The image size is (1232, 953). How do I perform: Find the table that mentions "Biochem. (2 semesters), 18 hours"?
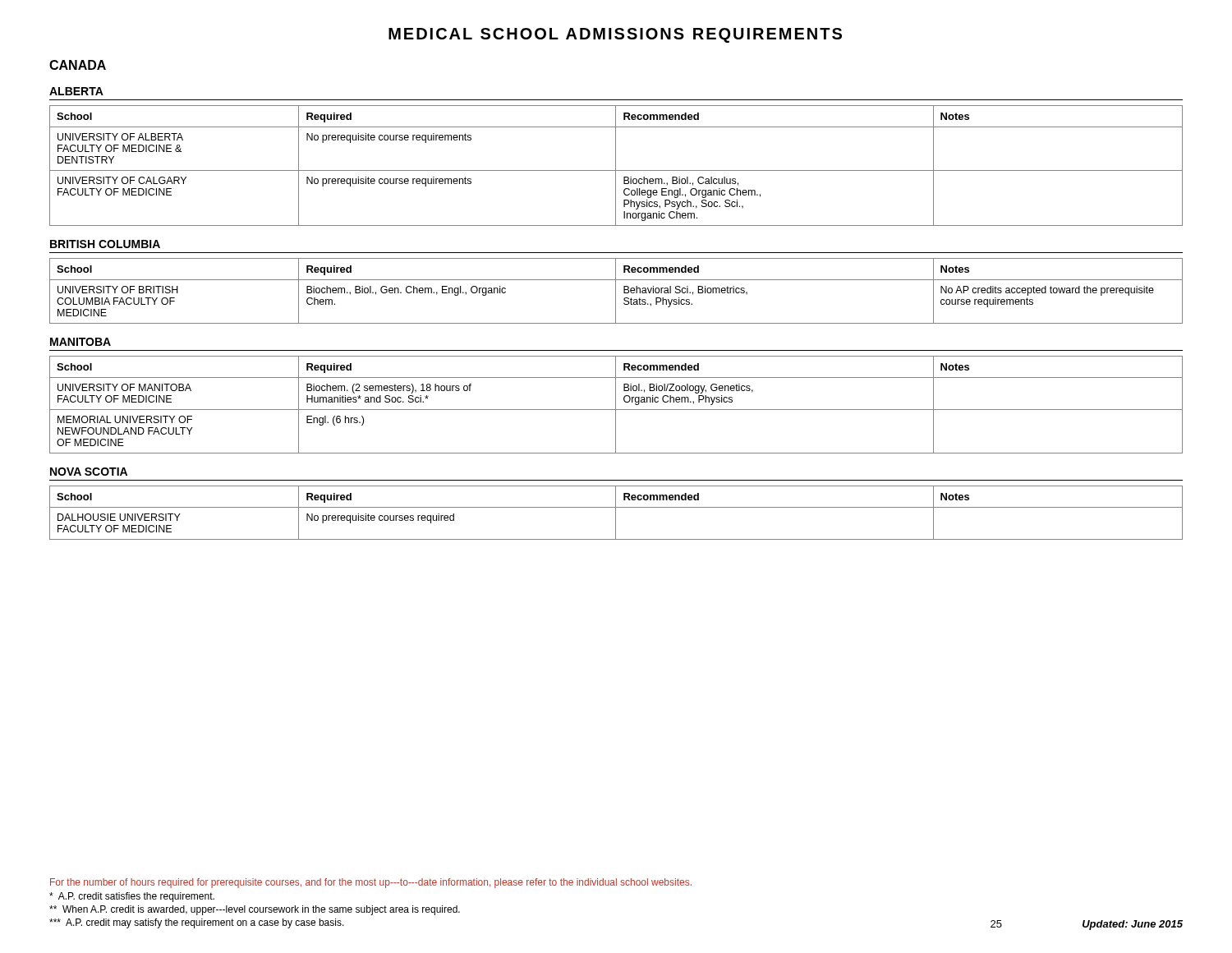tap(616, 405)
